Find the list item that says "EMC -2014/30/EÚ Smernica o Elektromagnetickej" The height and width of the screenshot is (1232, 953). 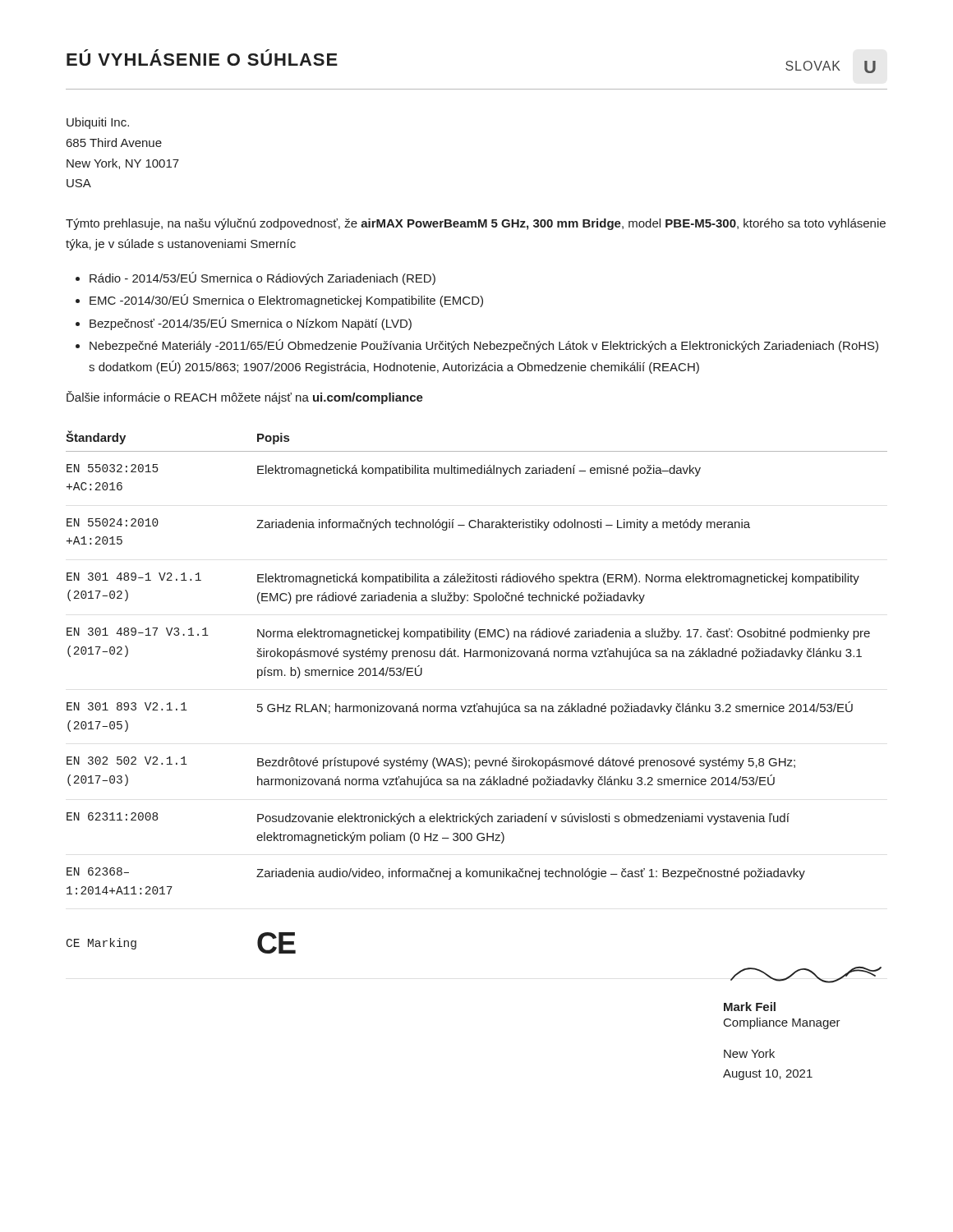286,300
